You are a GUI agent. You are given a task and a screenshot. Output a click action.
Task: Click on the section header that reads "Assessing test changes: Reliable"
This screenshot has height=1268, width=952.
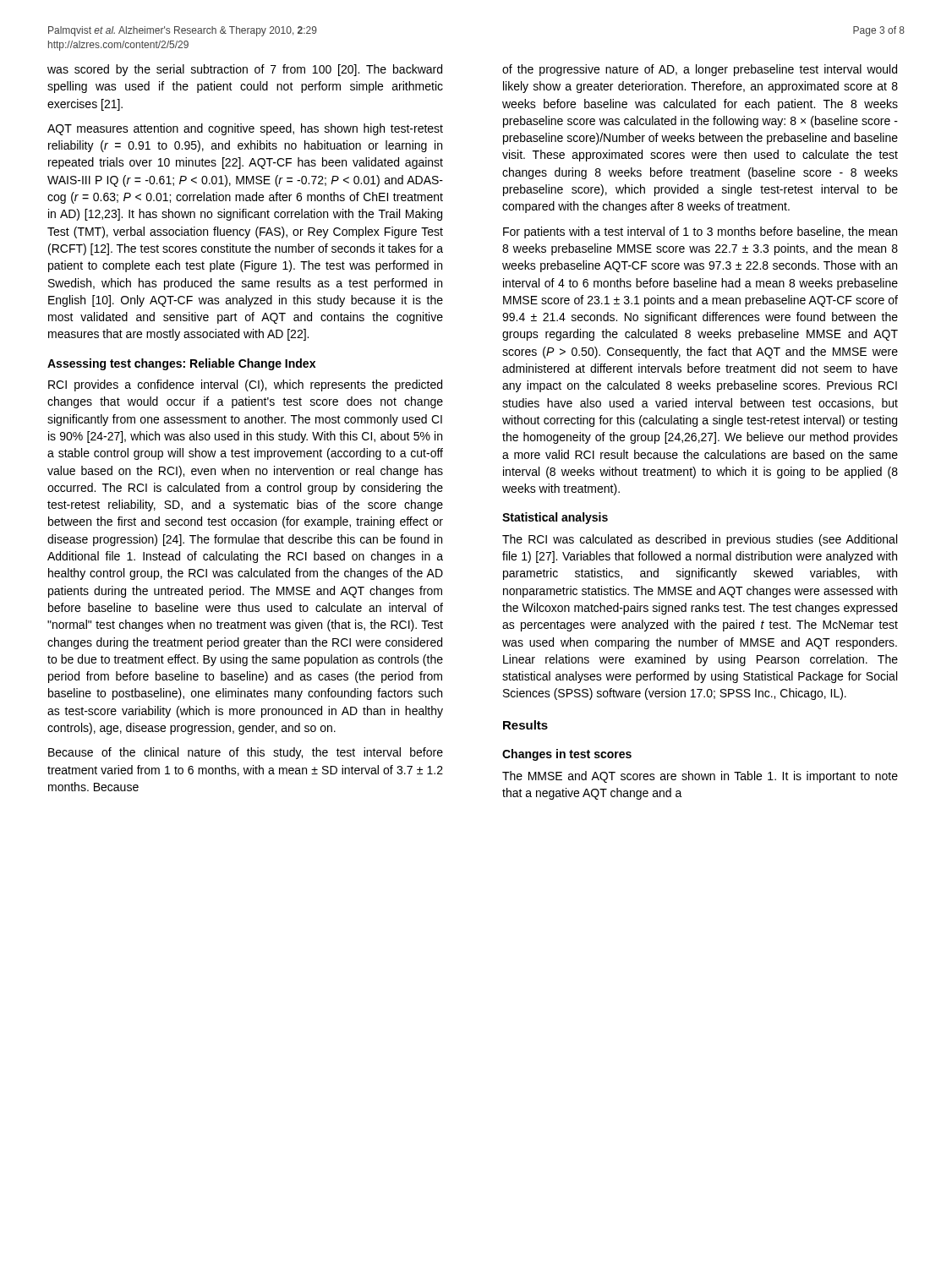pos(181,363)
